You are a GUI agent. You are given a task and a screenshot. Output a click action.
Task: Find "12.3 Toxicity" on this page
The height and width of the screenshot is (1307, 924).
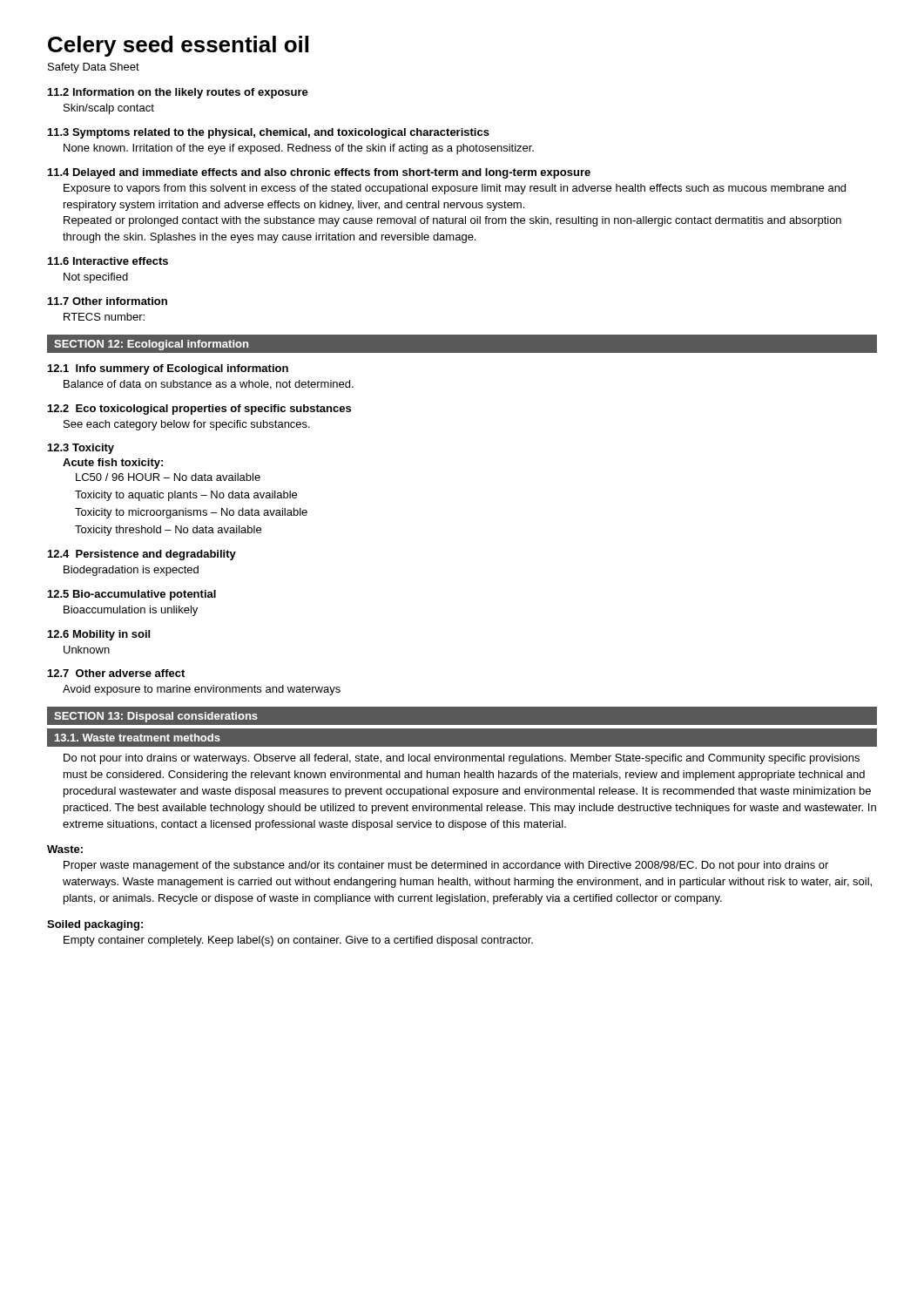(81, 448)
